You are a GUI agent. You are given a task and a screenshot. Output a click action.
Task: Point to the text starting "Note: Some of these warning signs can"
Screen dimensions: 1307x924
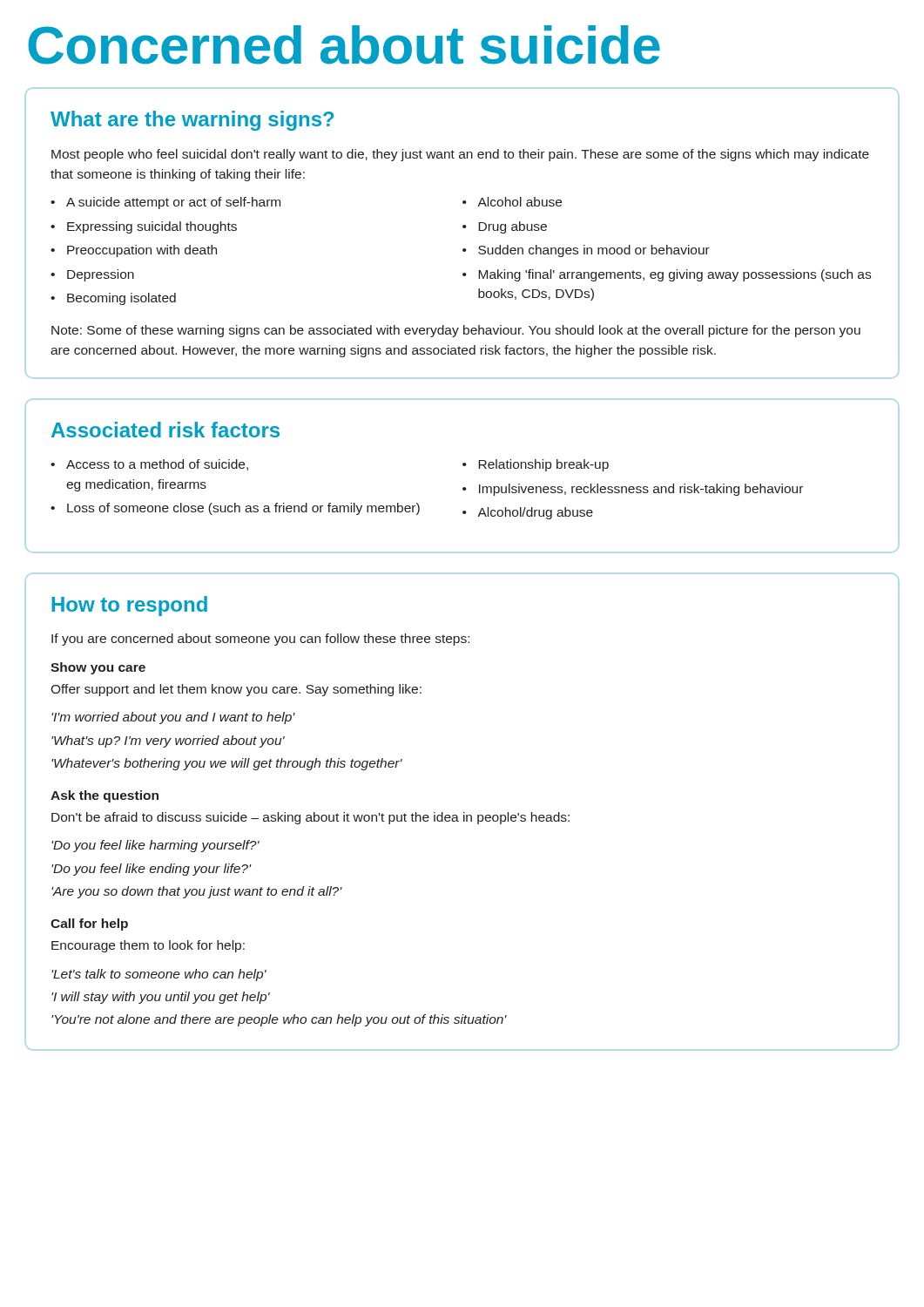tap(456, 340)
